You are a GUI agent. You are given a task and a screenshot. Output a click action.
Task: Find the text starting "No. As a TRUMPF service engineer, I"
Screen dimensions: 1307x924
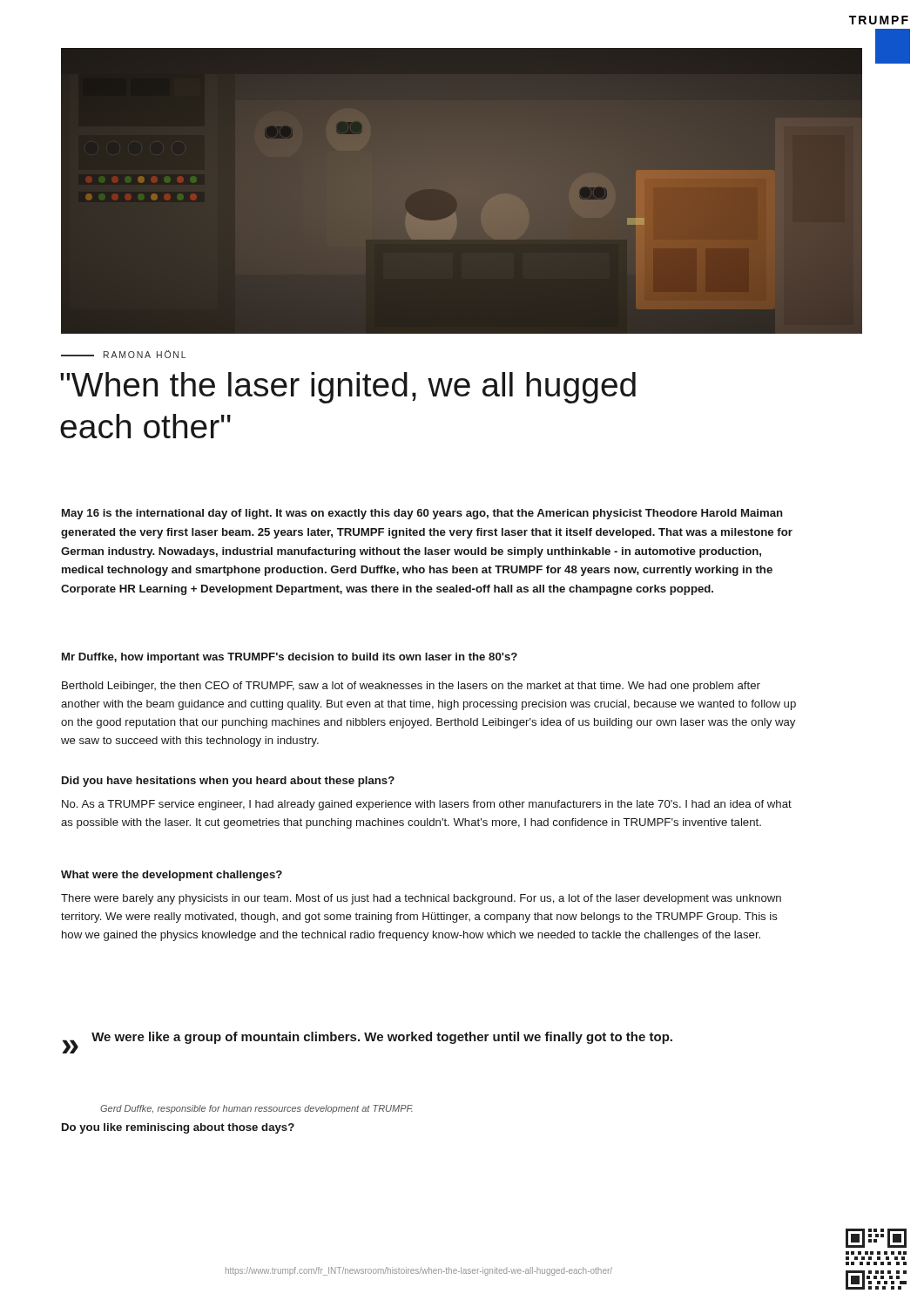426,813
